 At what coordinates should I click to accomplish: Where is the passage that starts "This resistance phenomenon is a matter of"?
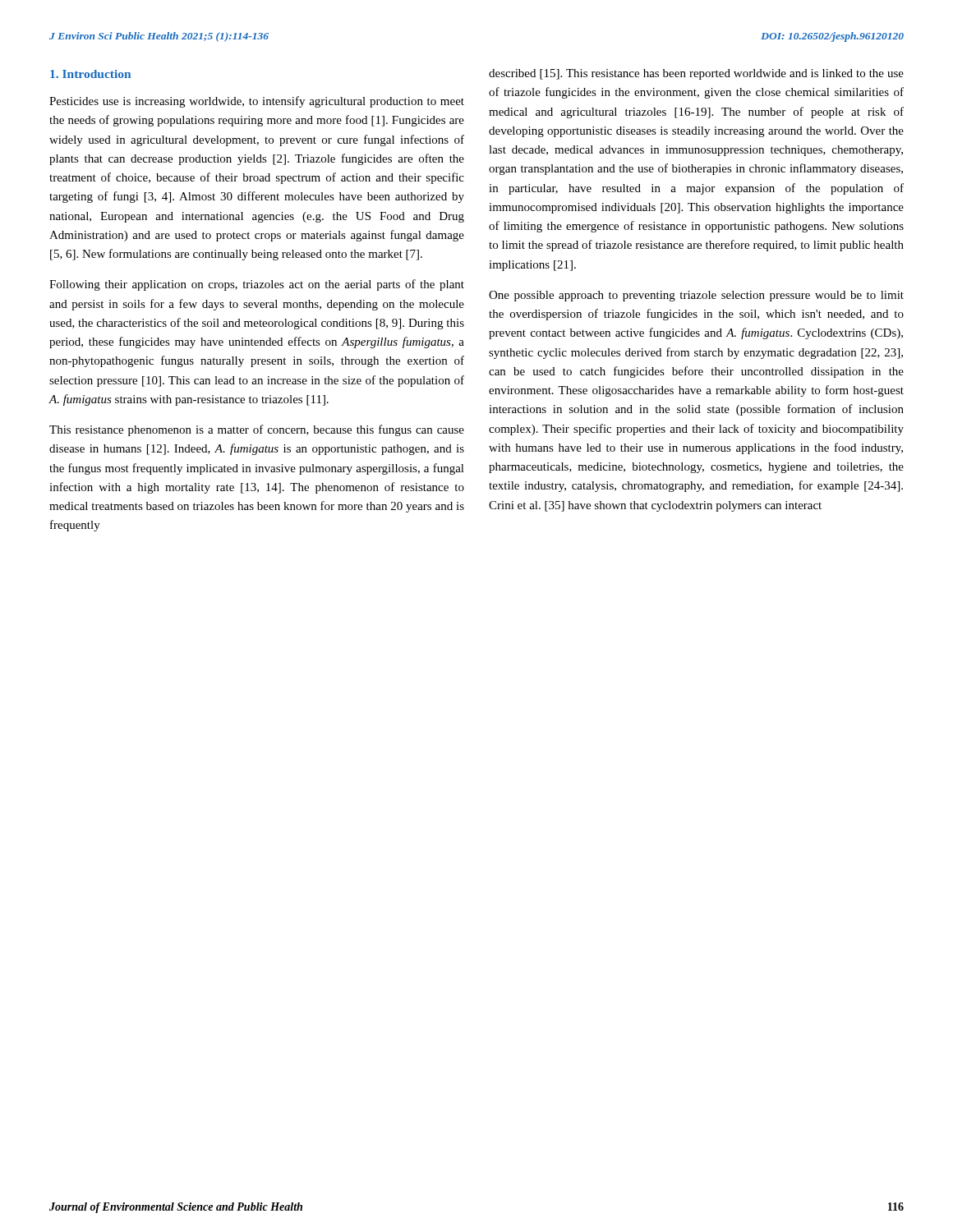[257, 478]
